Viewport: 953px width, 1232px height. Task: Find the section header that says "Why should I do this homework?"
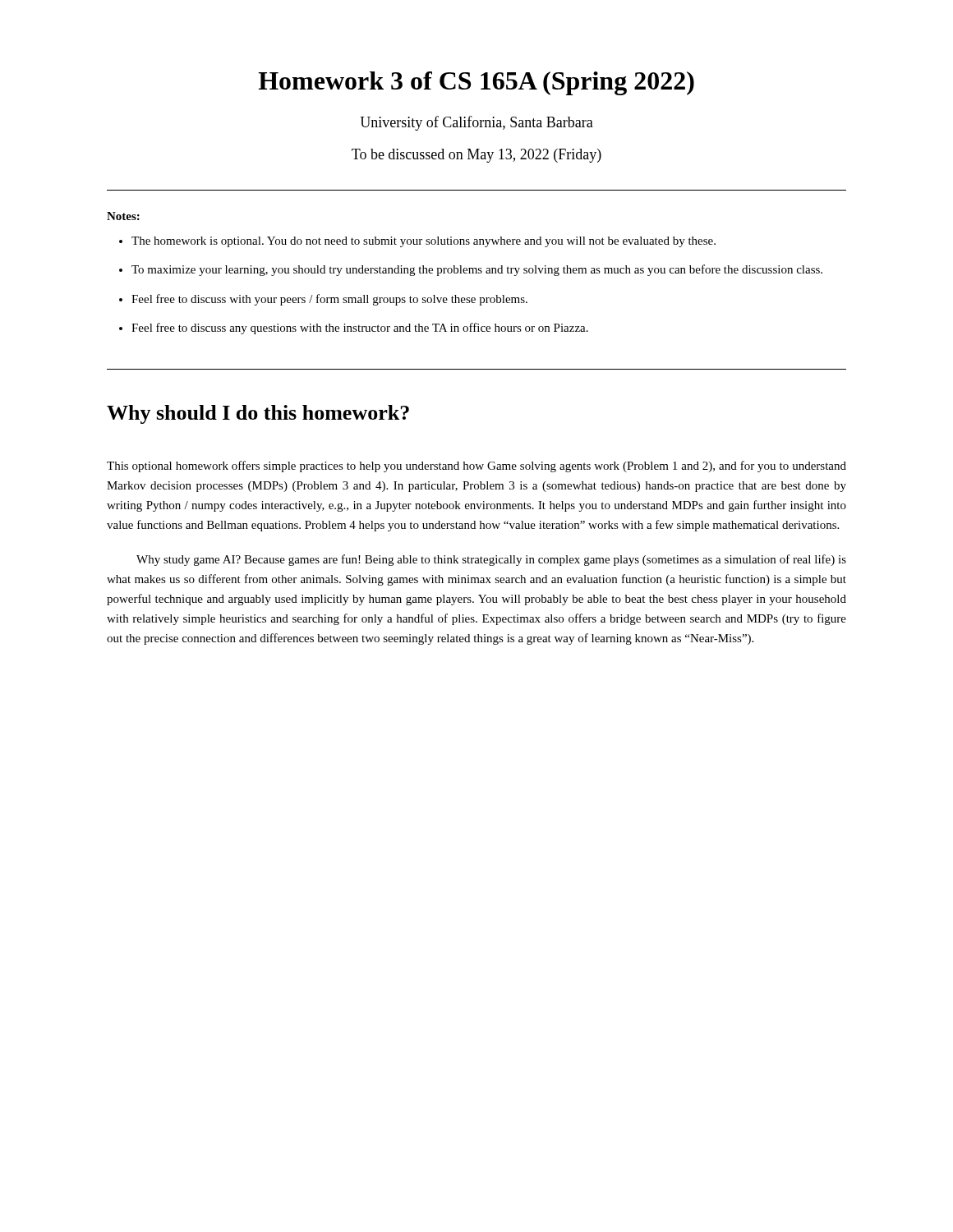(x=258, y=413)
